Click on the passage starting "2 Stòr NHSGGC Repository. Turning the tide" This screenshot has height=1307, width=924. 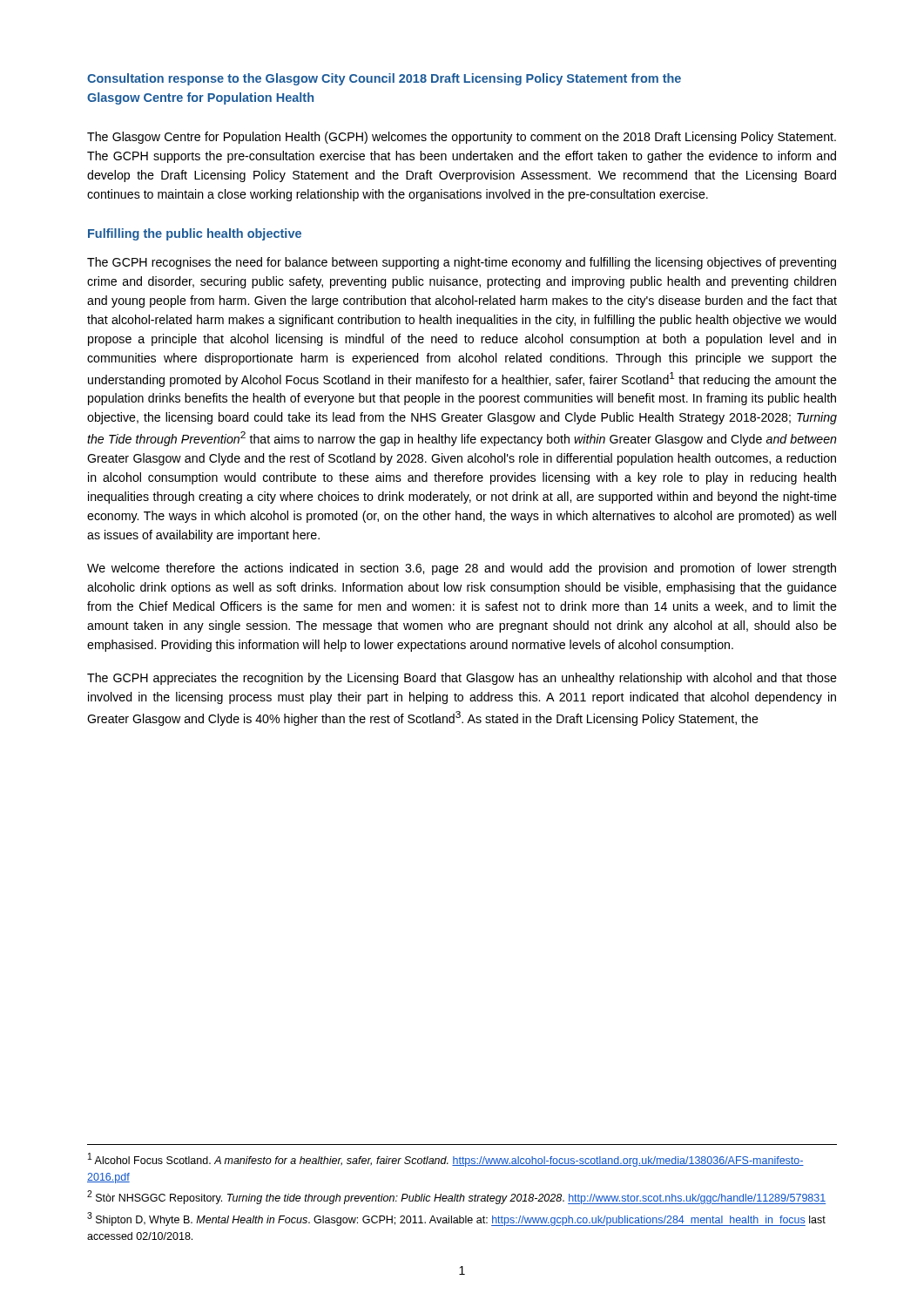[x=456, y=1197]
